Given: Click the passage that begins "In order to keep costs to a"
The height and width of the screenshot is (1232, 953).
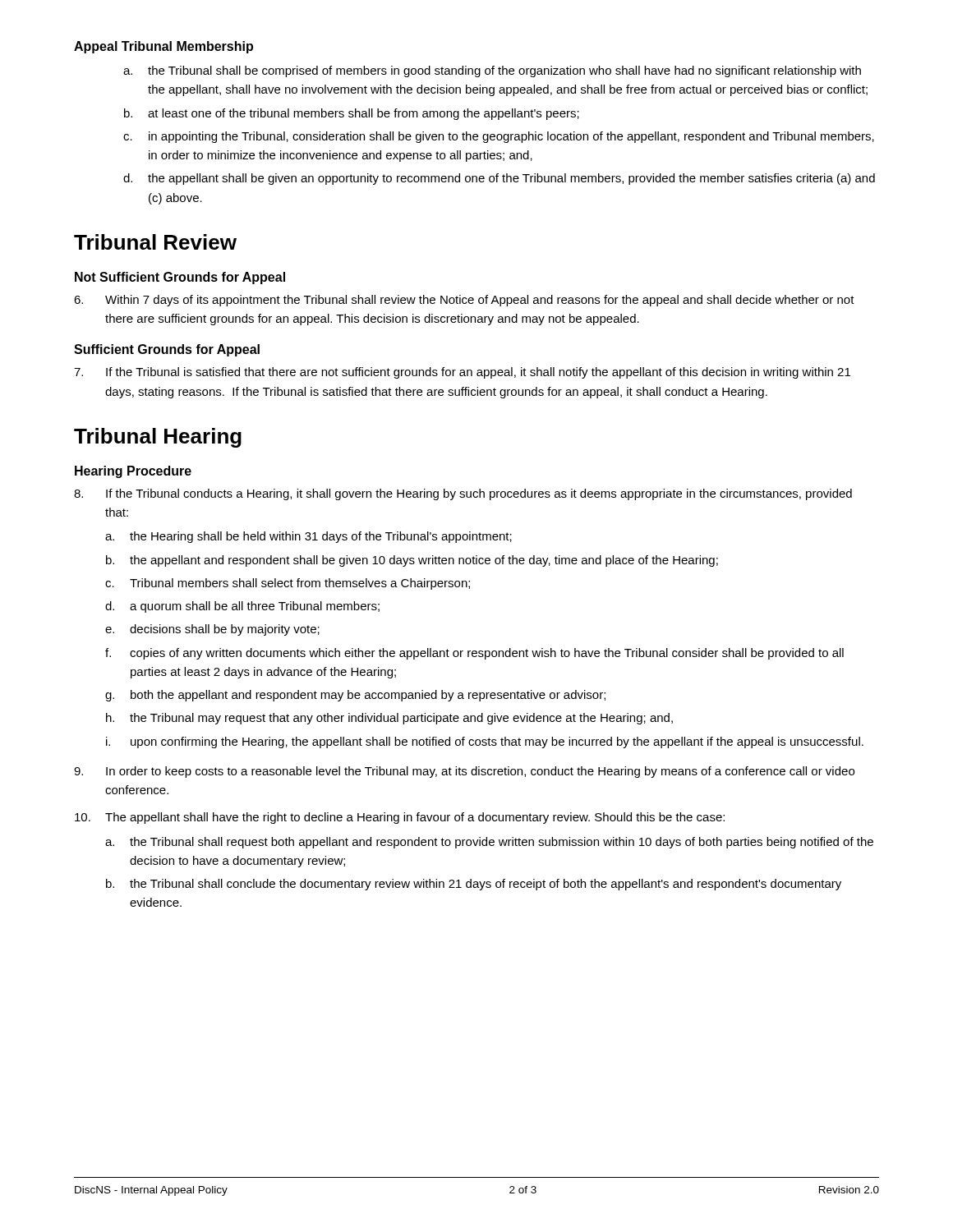Looking at the screenshot, I should tap(476, 780).
